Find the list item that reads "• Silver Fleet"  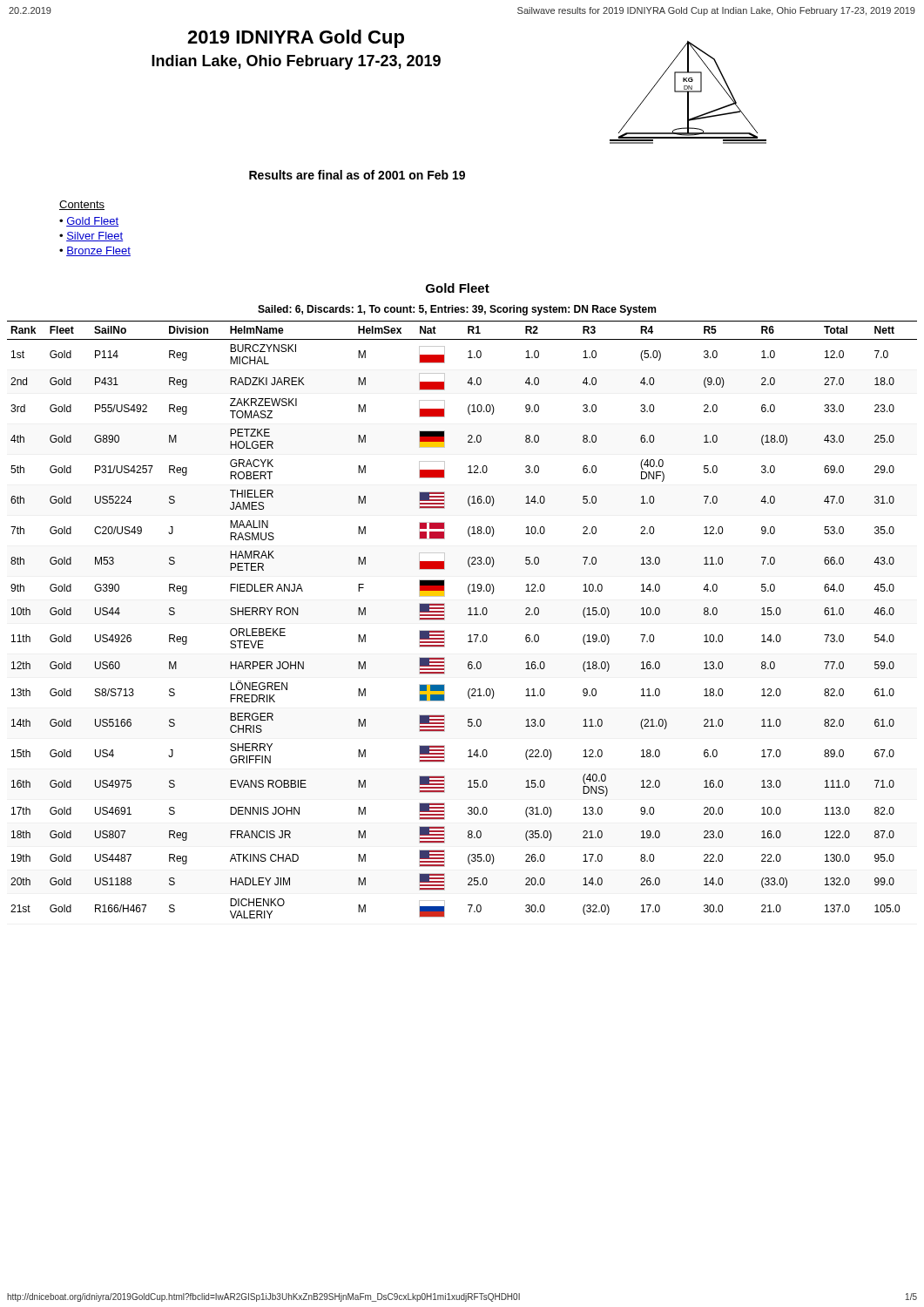(x=91, y=236)
